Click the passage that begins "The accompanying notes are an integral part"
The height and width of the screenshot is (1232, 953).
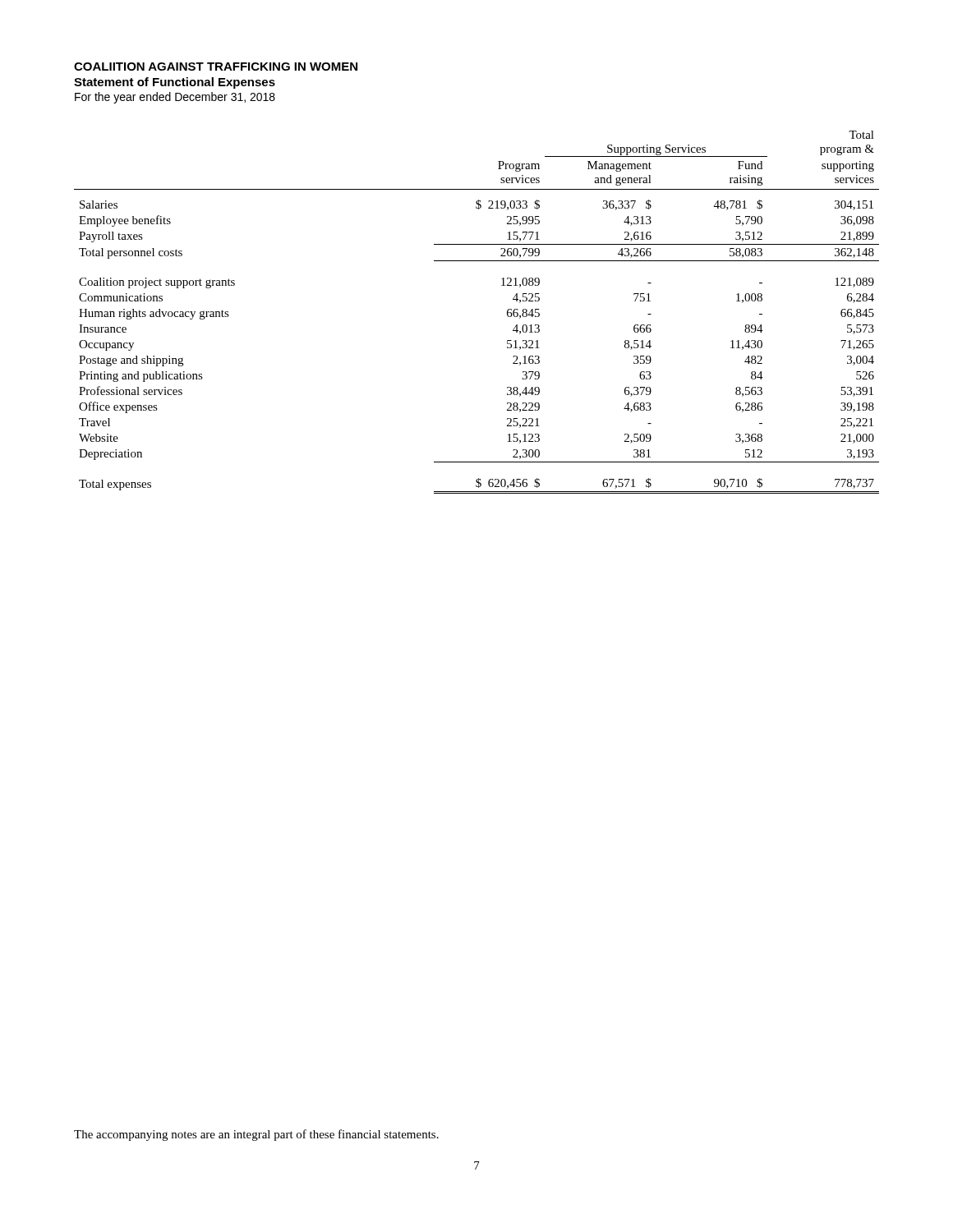pos(256,1134)
